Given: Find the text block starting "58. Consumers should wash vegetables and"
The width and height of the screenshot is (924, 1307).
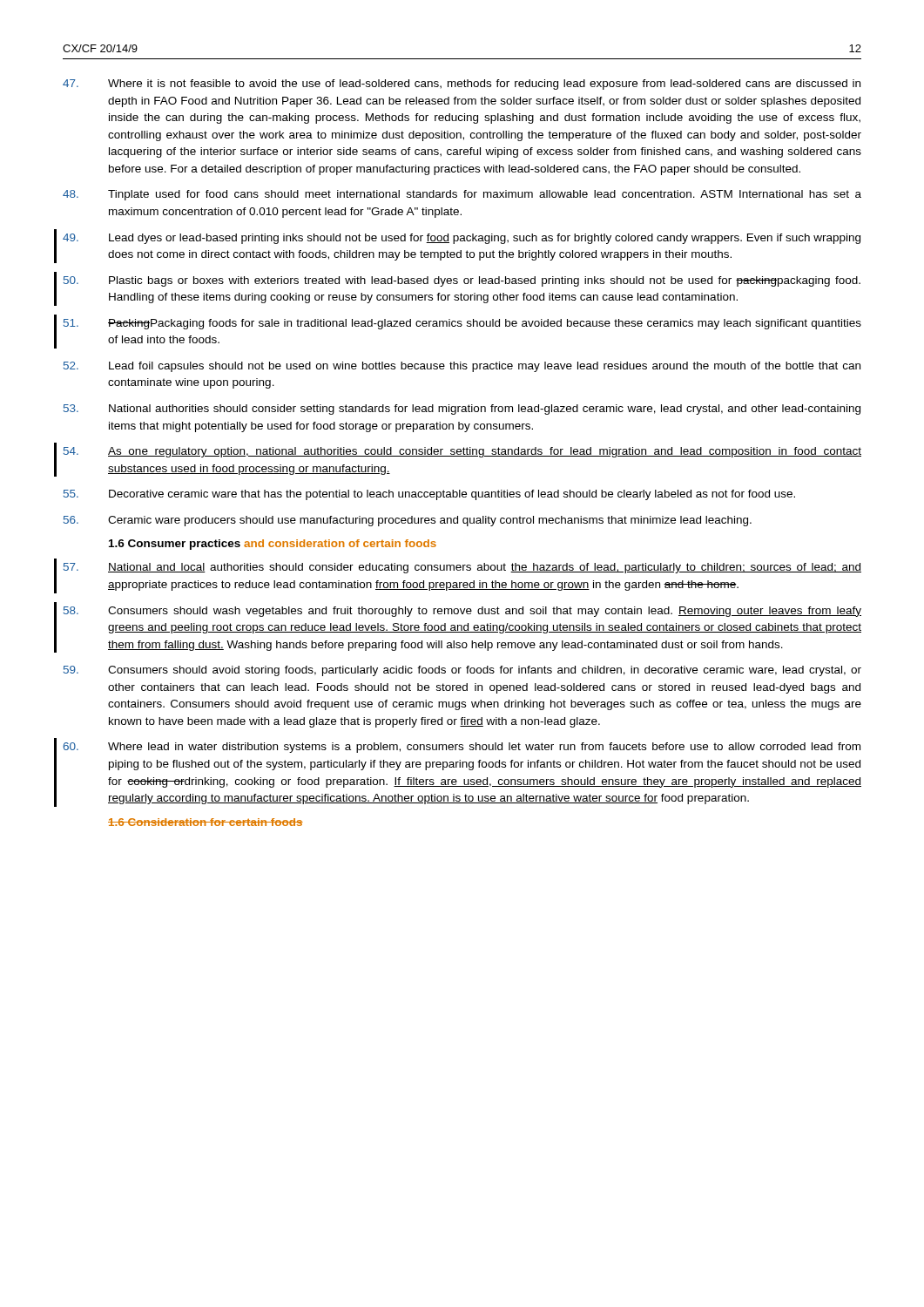Looking at the screenshot, I should coord(462,627).
